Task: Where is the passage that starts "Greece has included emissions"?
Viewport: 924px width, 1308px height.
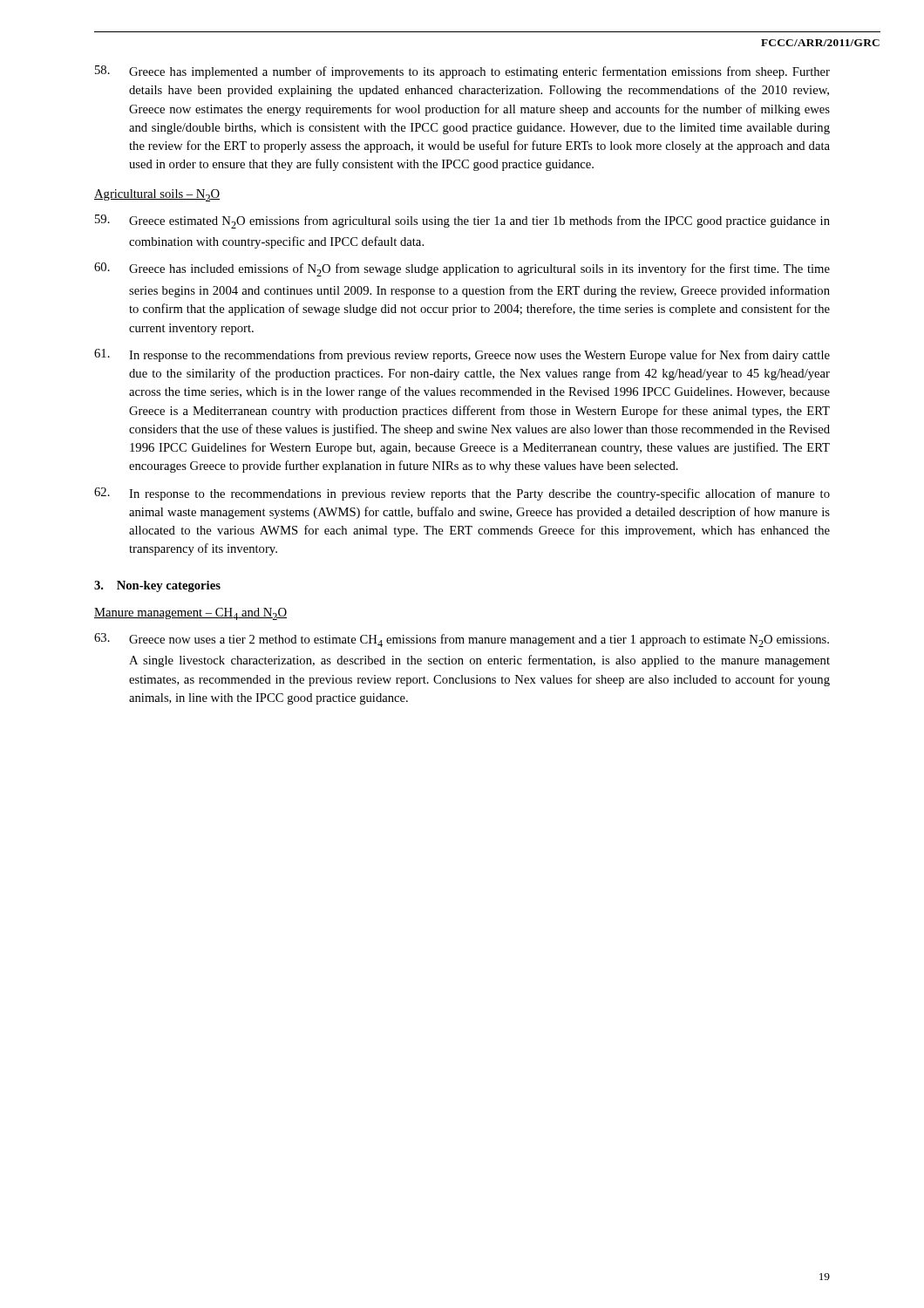Action: 462,299
